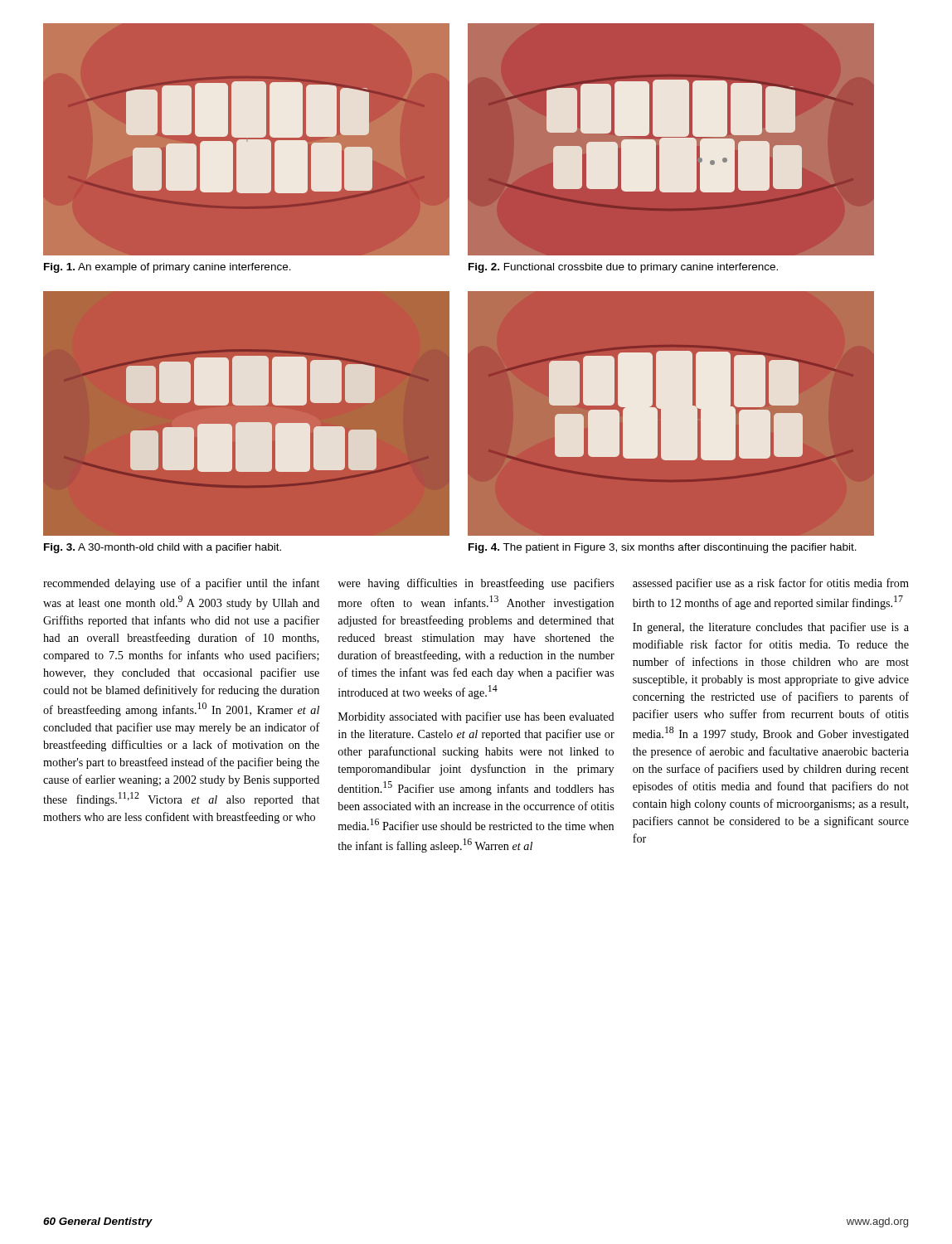Where is the caption that starts "Fig. 2. Functional crossbite"?
Viewport: 952px width, 1244px height.
click(623, 267)
